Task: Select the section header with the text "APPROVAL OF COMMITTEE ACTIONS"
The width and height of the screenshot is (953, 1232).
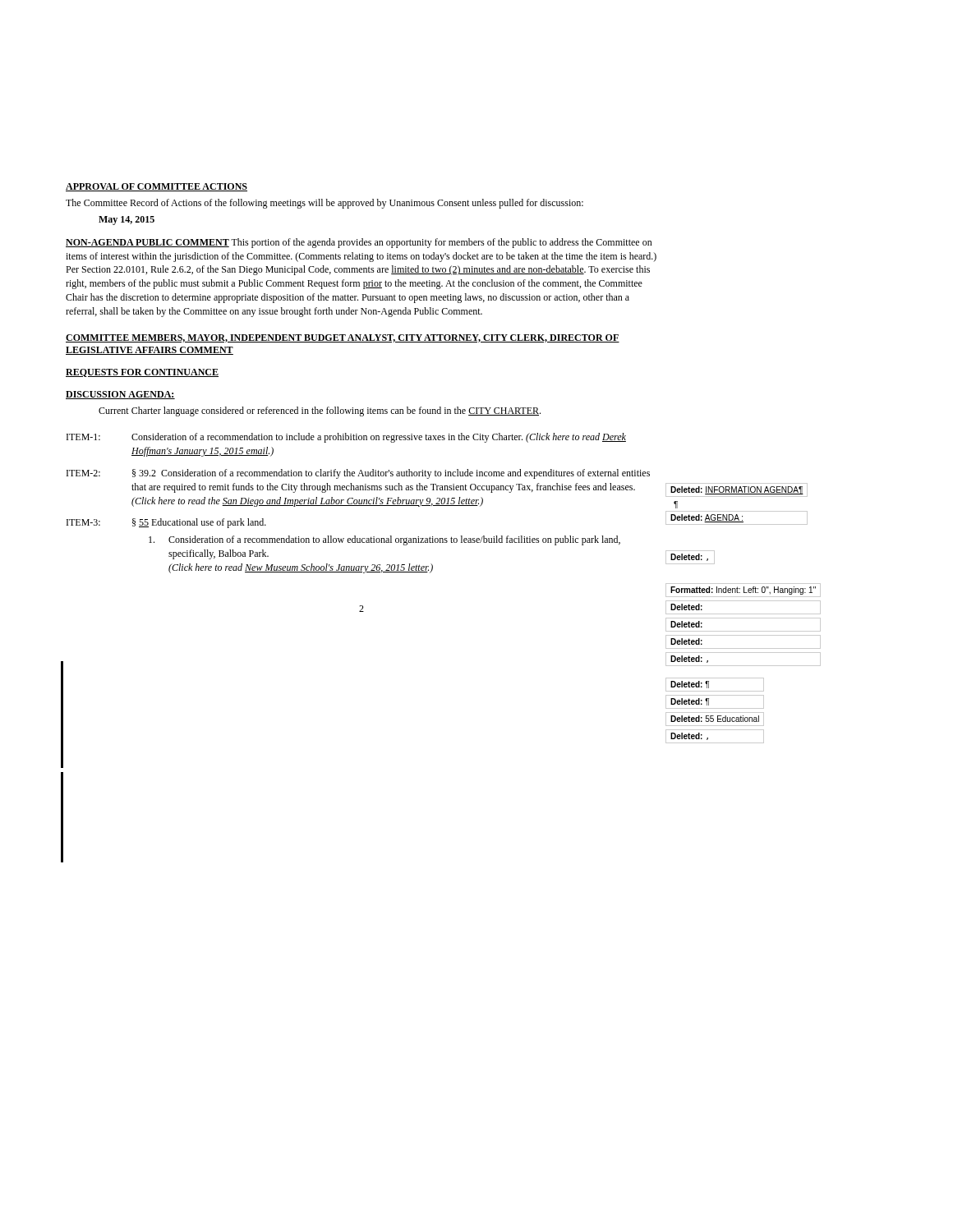Action: (157, 186)
